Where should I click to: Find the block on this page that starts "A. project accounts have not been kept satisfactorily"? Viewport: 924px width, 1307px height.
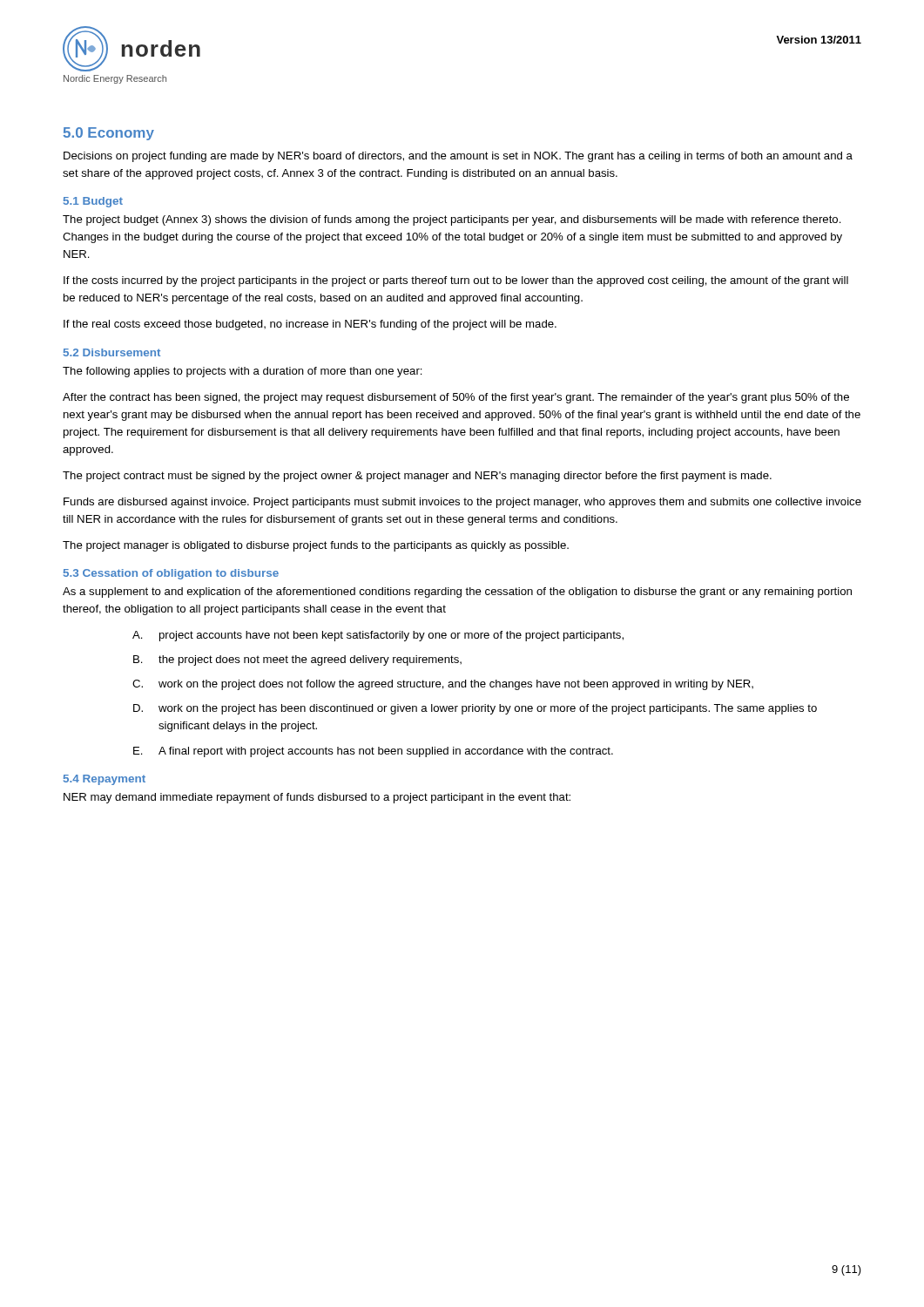pos(378,635)
